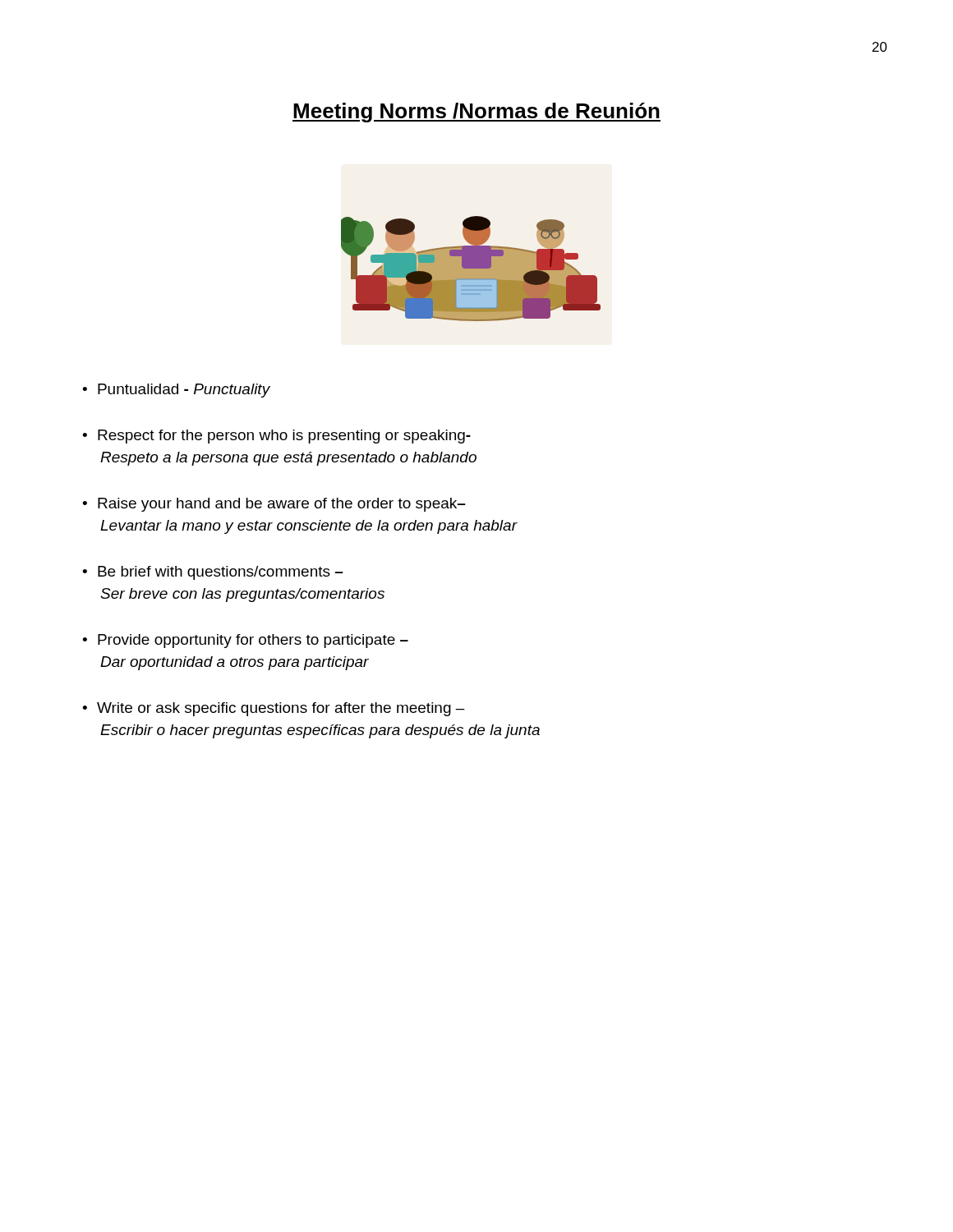Locate the block of text that opens with "• Respect for"
This screenshot has width=953, height=1232.
276,437
